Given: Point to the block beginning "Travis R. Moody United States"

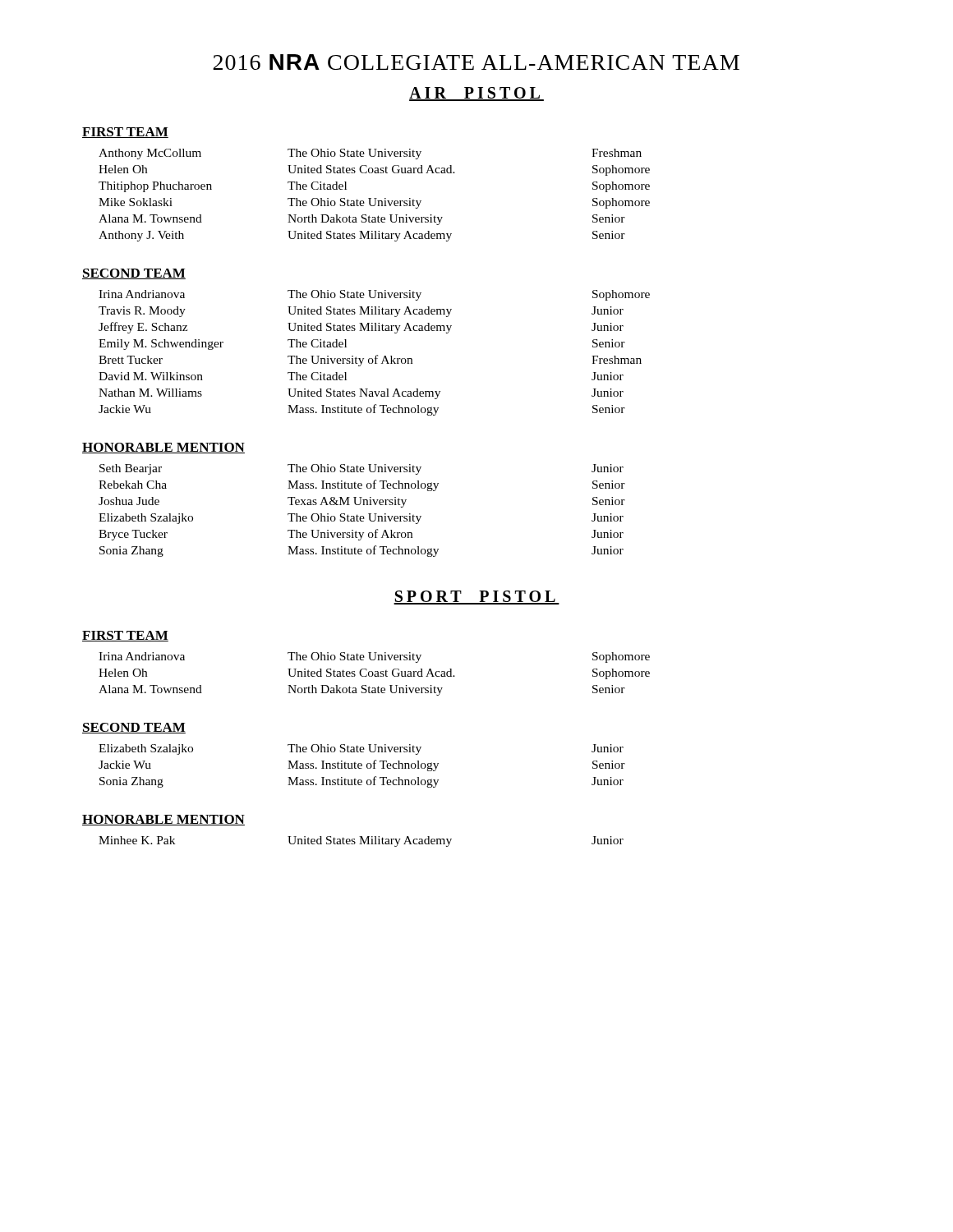Looking at the screenshot, I should pos(394,310).
